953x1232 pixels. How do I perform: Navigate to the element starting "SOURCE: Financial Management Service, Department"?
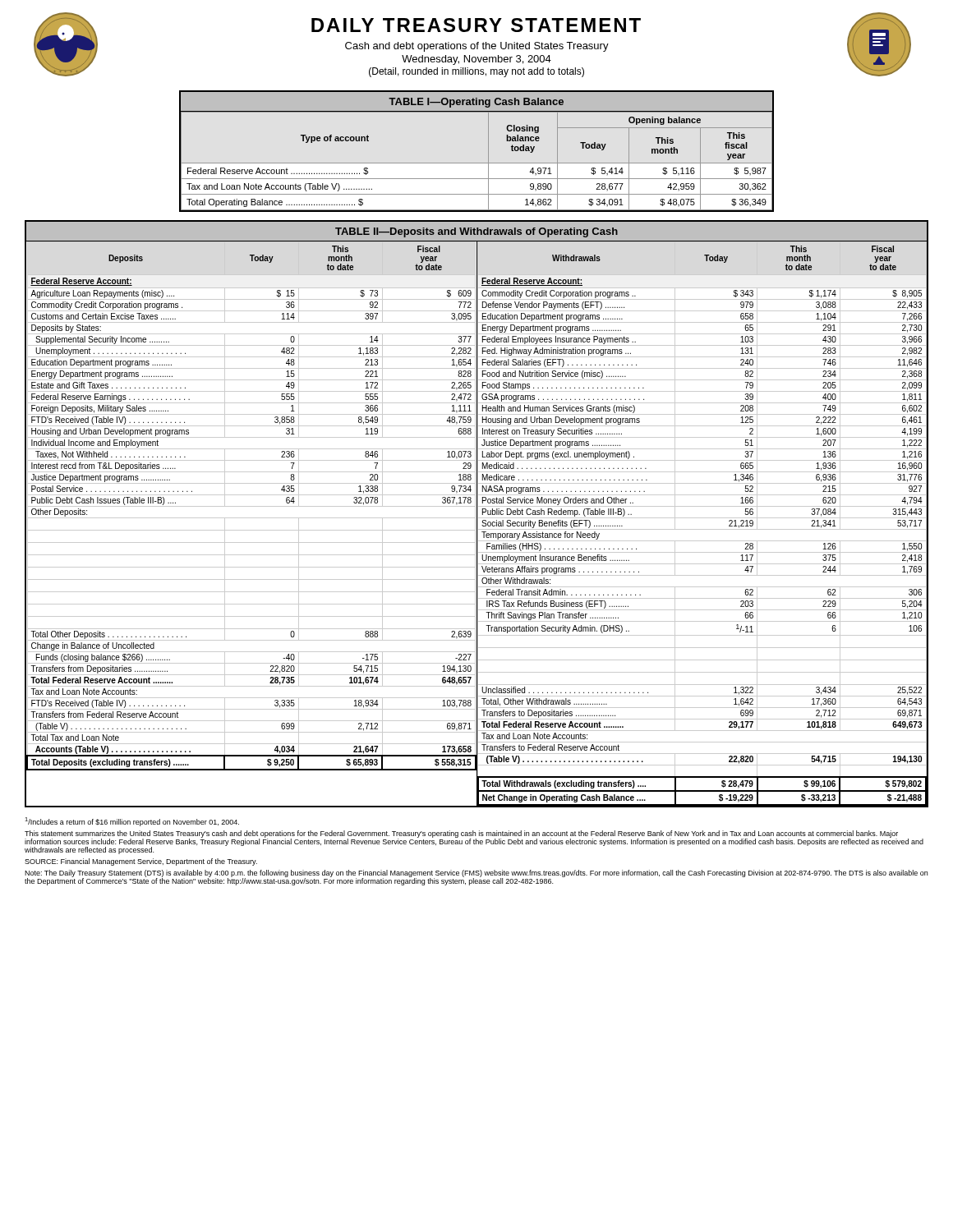coord(141,861)
